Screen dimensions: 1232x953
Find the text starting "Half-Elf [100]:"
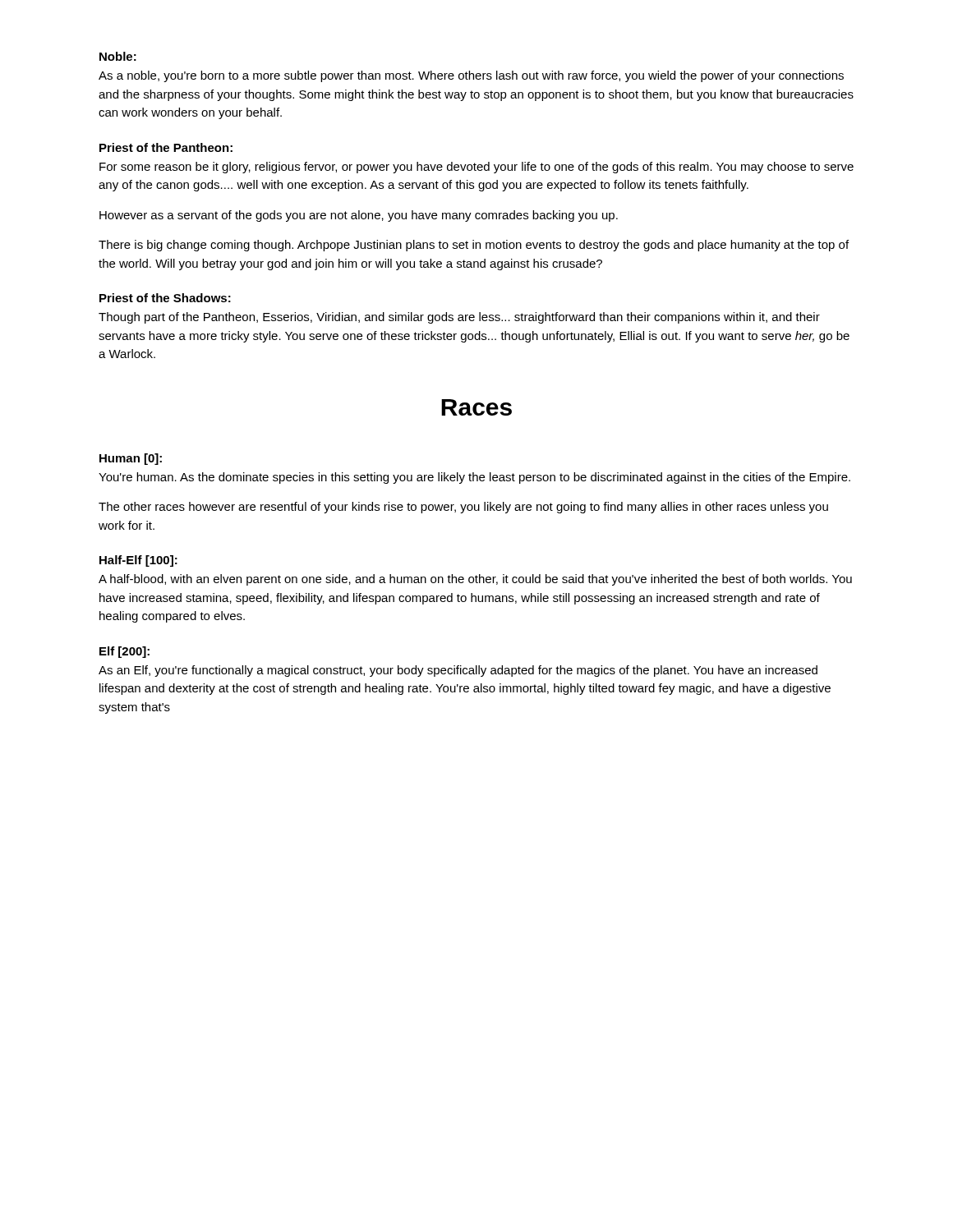[138, 560]
